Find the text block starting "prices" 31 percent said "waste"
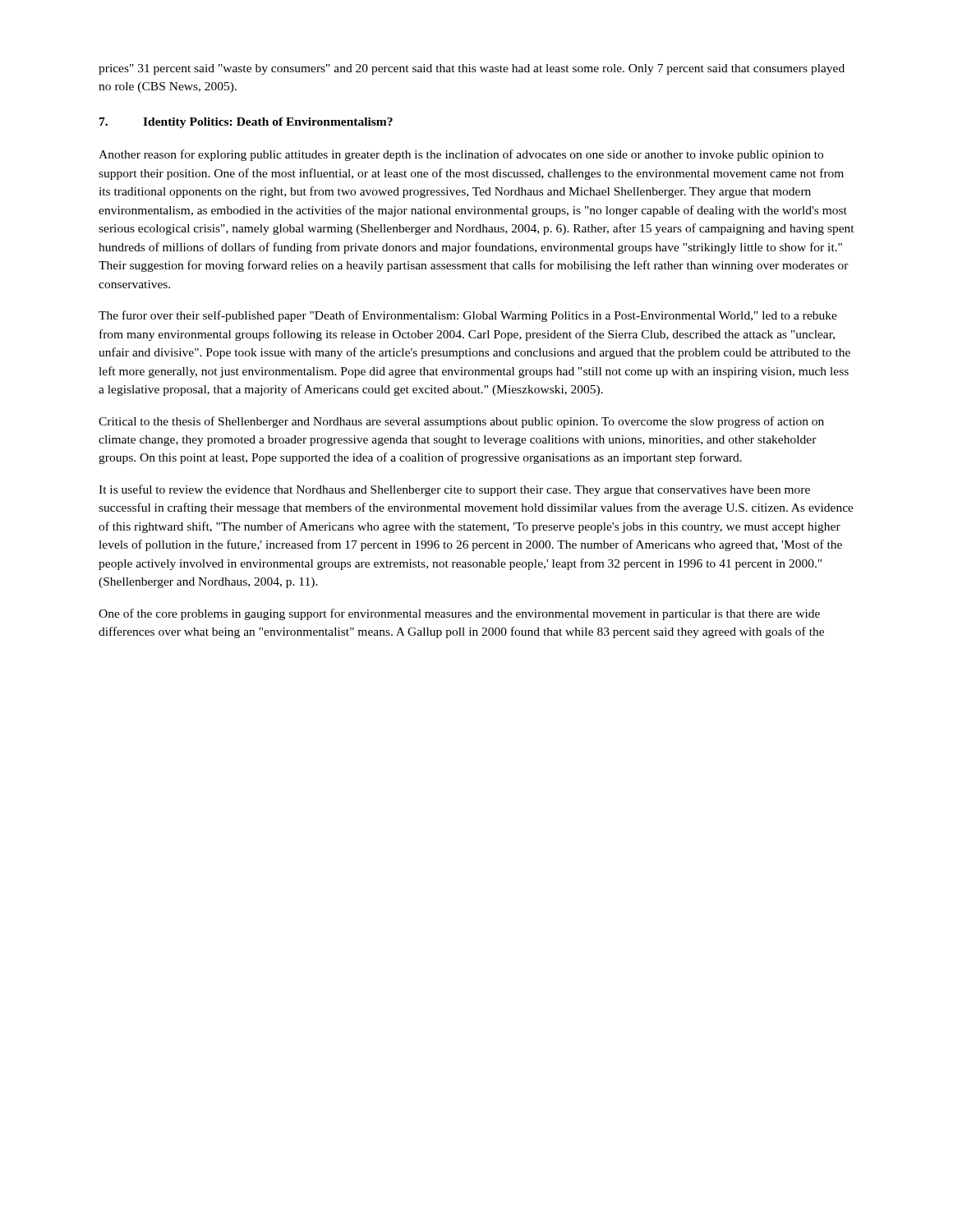 (x=476, y=78)
